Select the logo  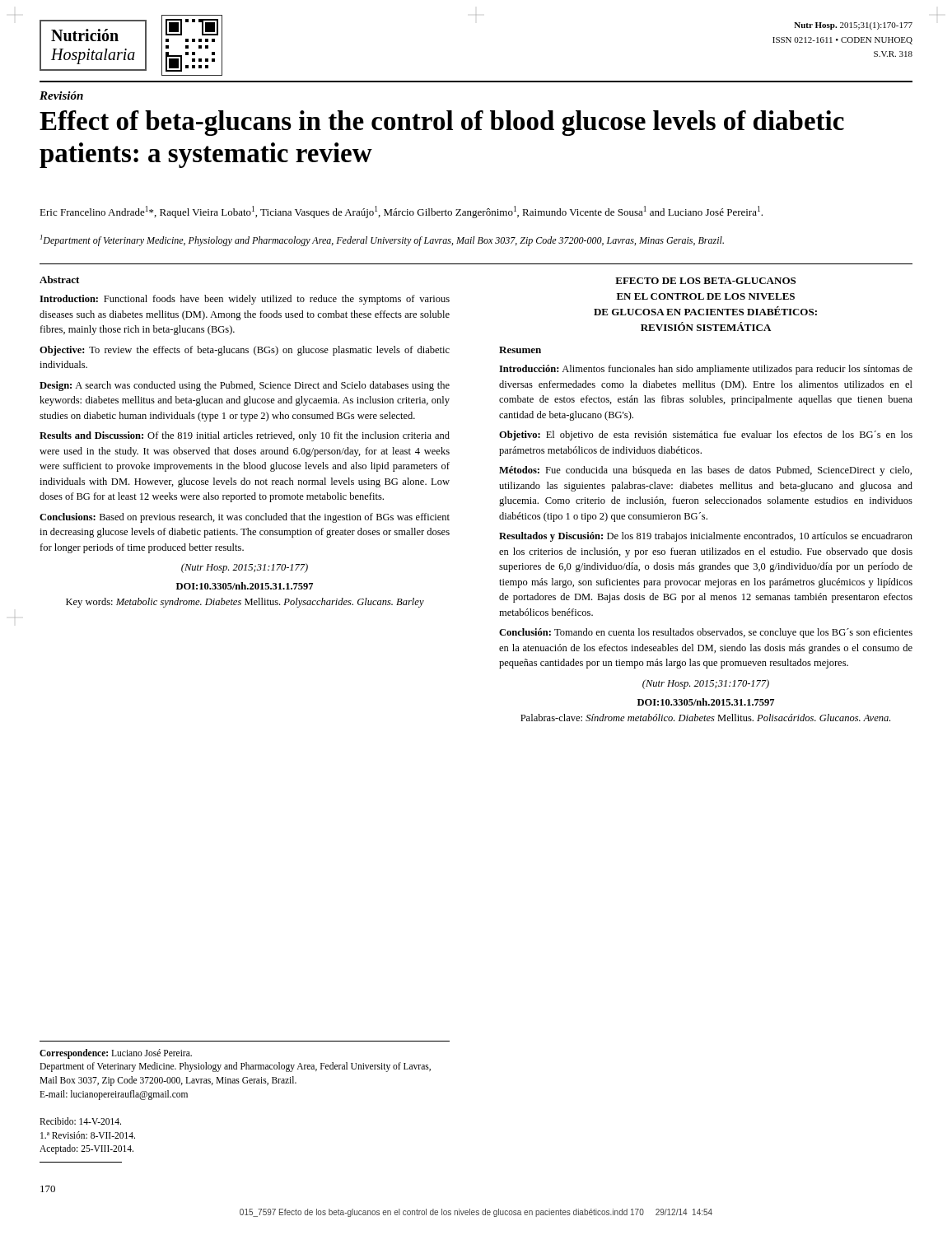(x=93, y=45)
